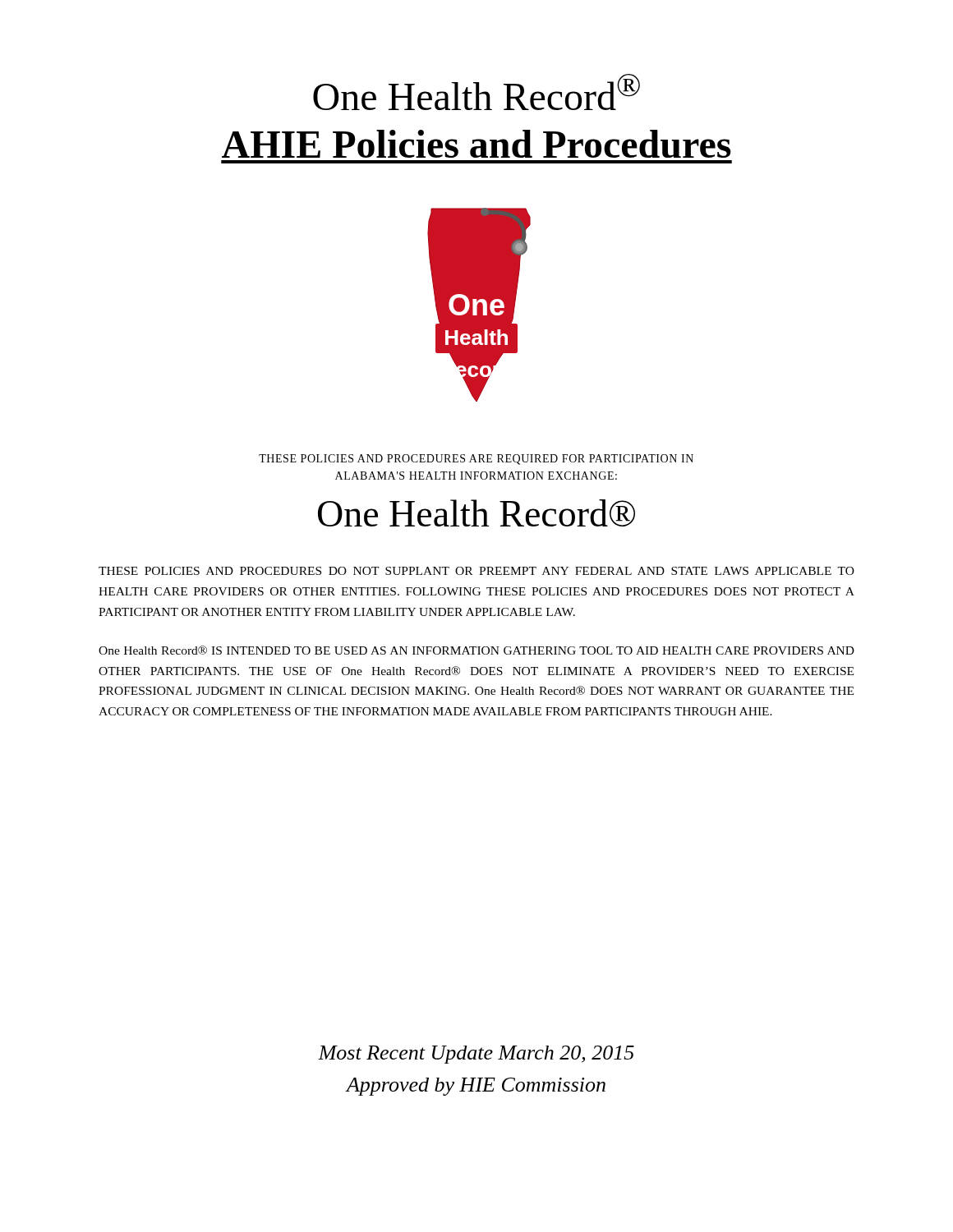Click on the text block containing "THESE POLICIES AND PROCEDURES DO NOT"
The width and height of the screenshot is (953, 1232).
(476, 591)
